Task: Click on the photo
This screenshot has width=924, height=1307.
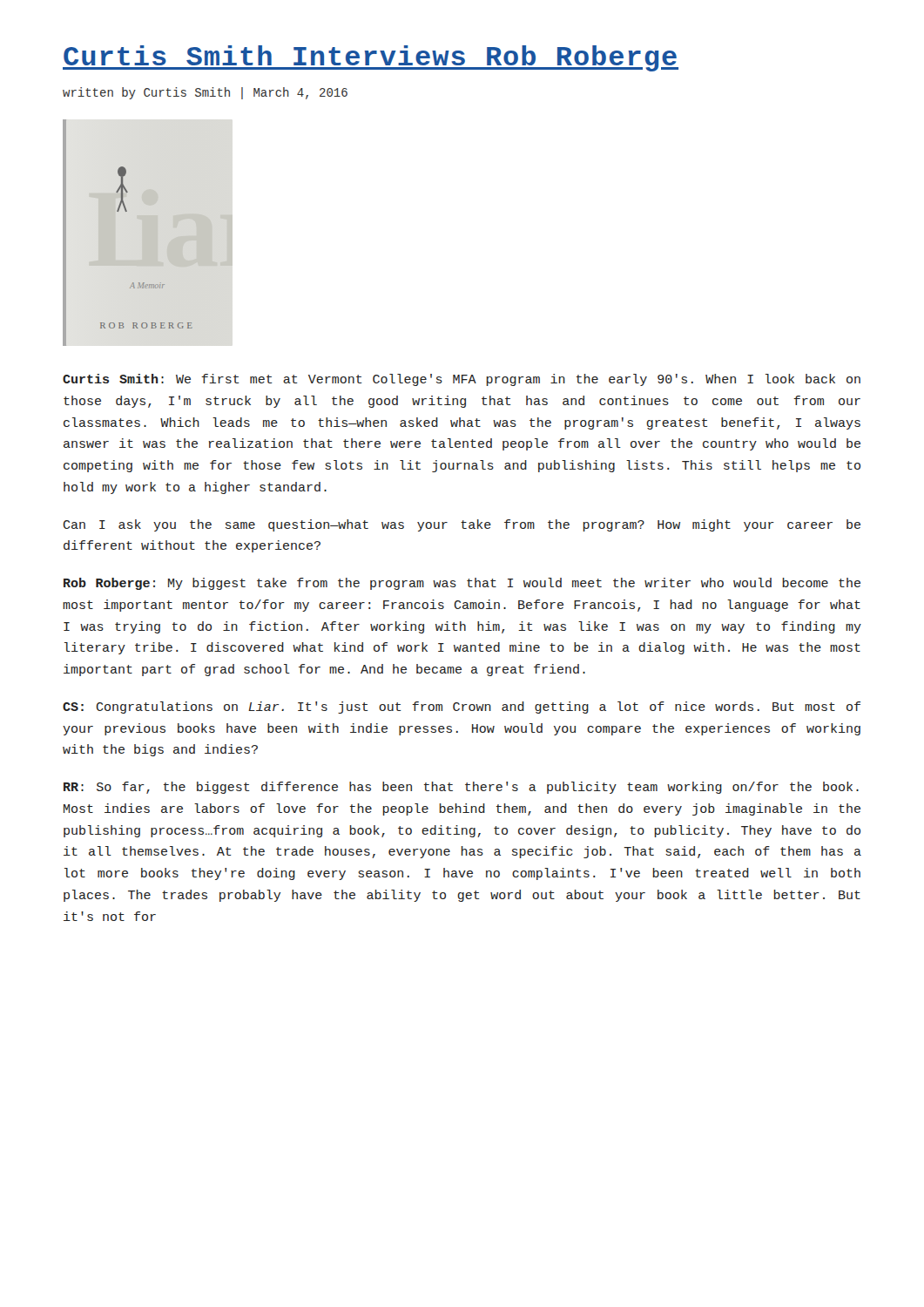Action: click(x=462, y=233)
